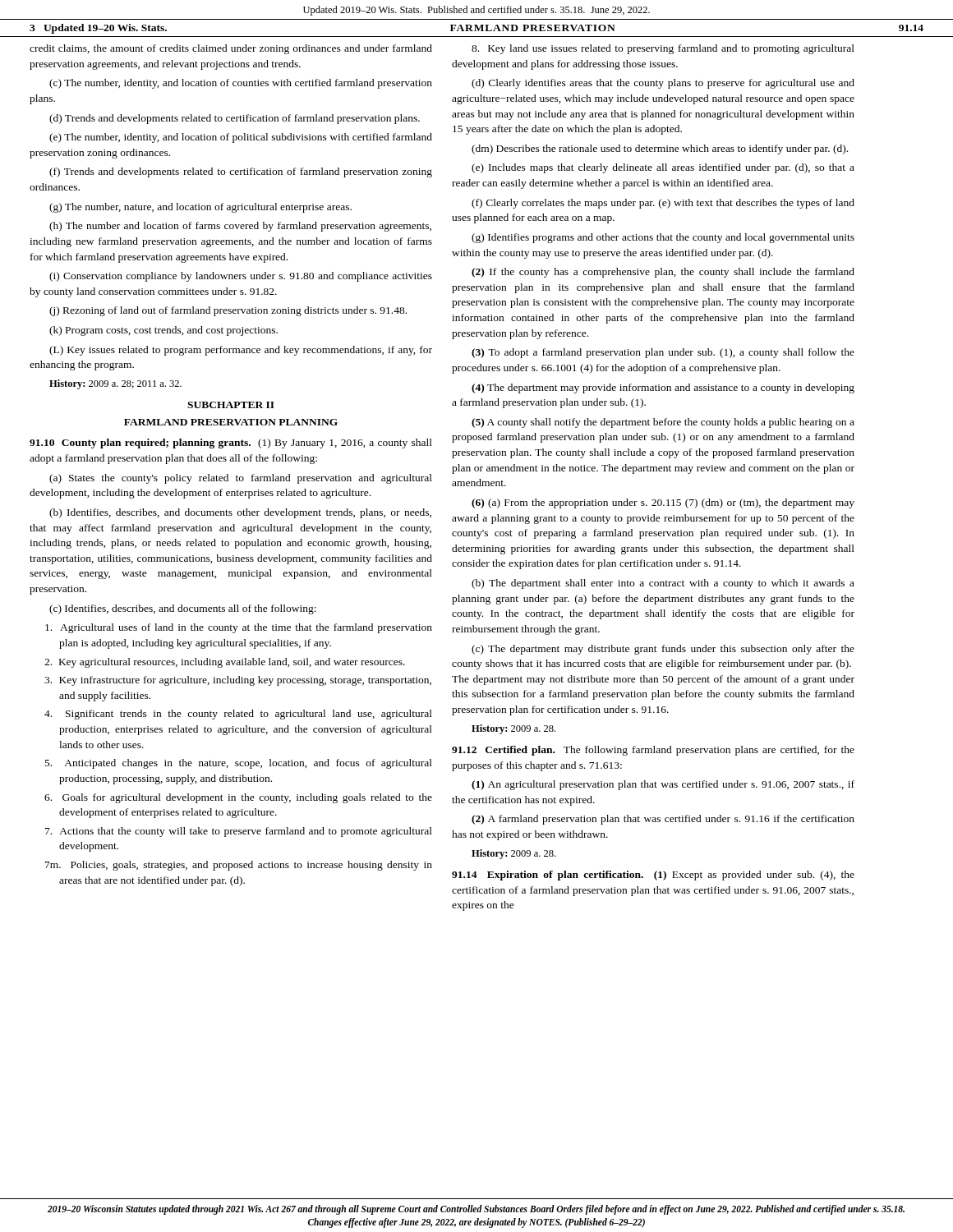Click on the text block that says "14 Expiration of"
Screen dimensions: 1232x953
653,890
